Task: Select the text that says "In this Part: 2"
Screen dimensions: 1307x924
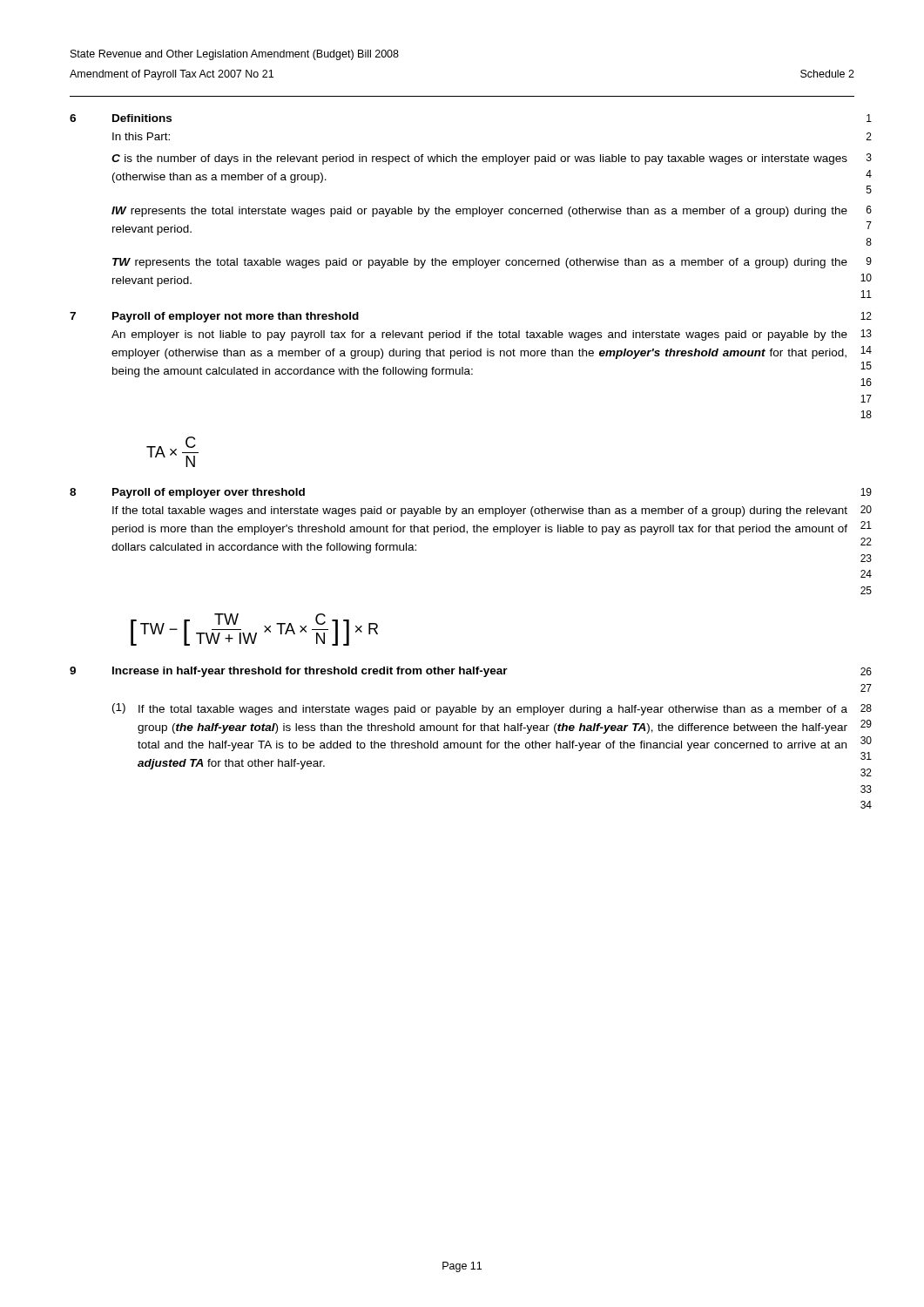Action: pyautogui.click(x=140, y=137)
